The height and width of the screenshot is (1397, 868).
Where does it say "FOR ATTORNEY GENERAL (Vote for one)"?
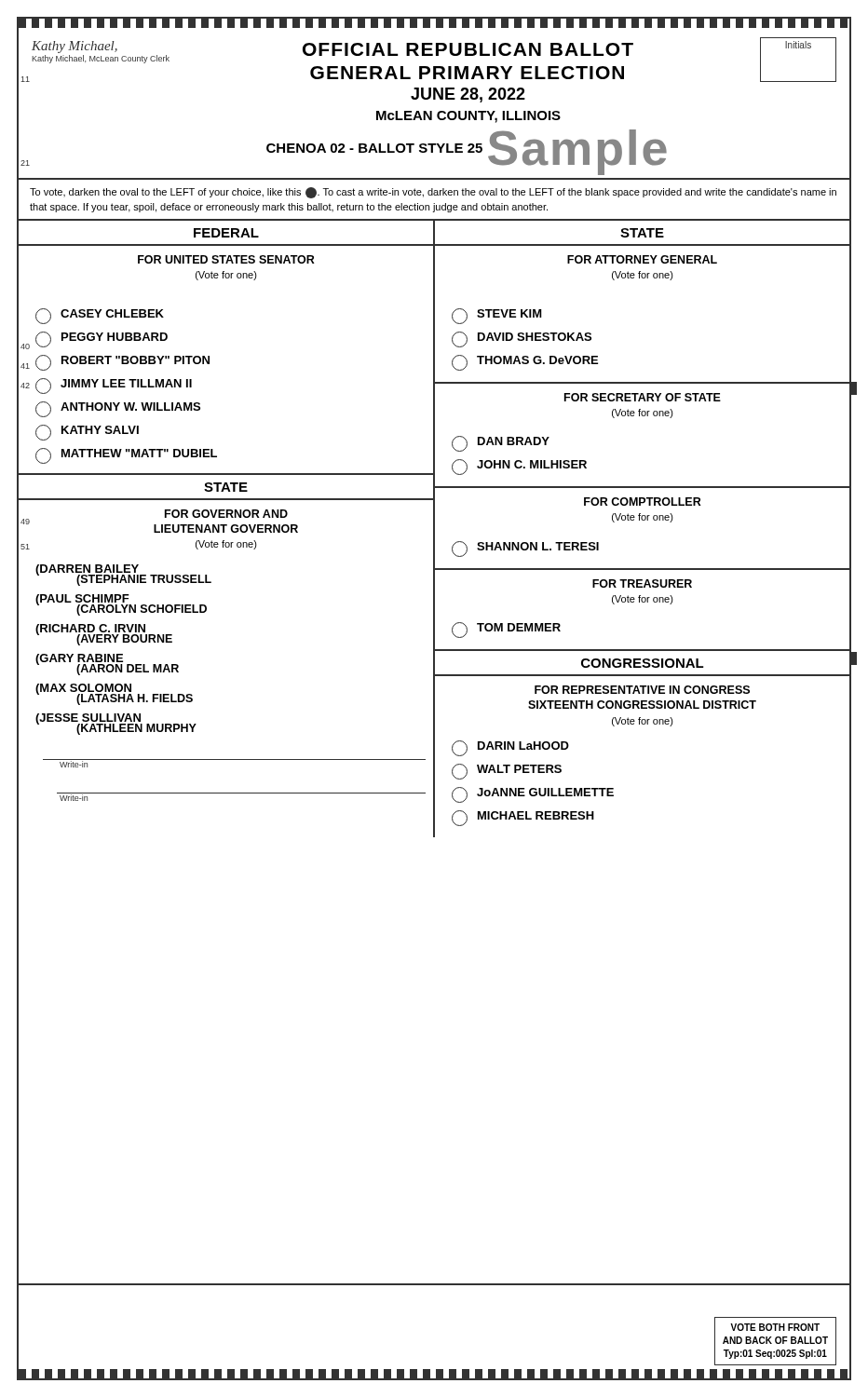(x=642, y=267)
